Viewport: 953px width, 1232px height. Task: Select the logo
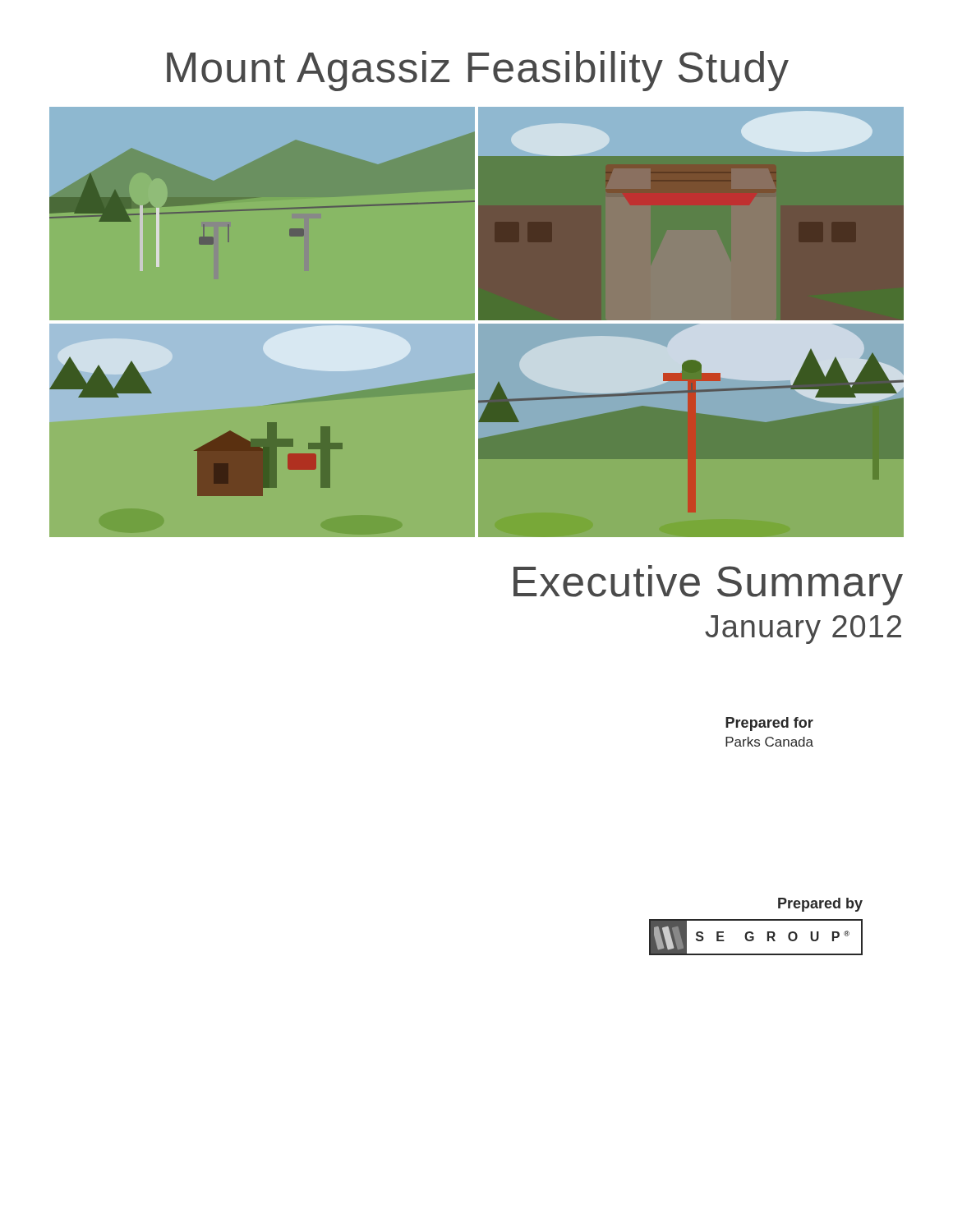756,937
